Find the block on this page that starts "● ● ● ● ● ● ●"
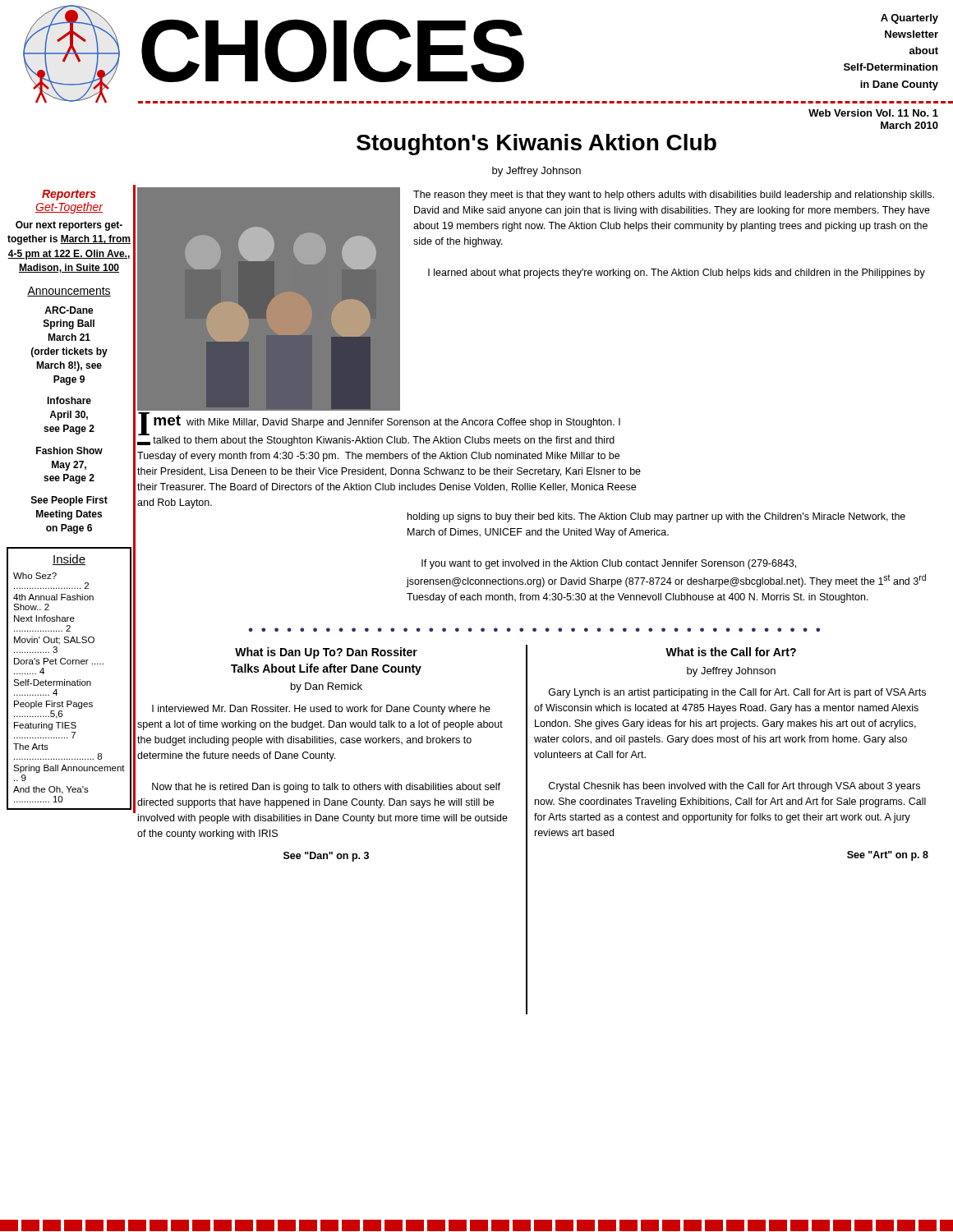 tap(536, 629)
